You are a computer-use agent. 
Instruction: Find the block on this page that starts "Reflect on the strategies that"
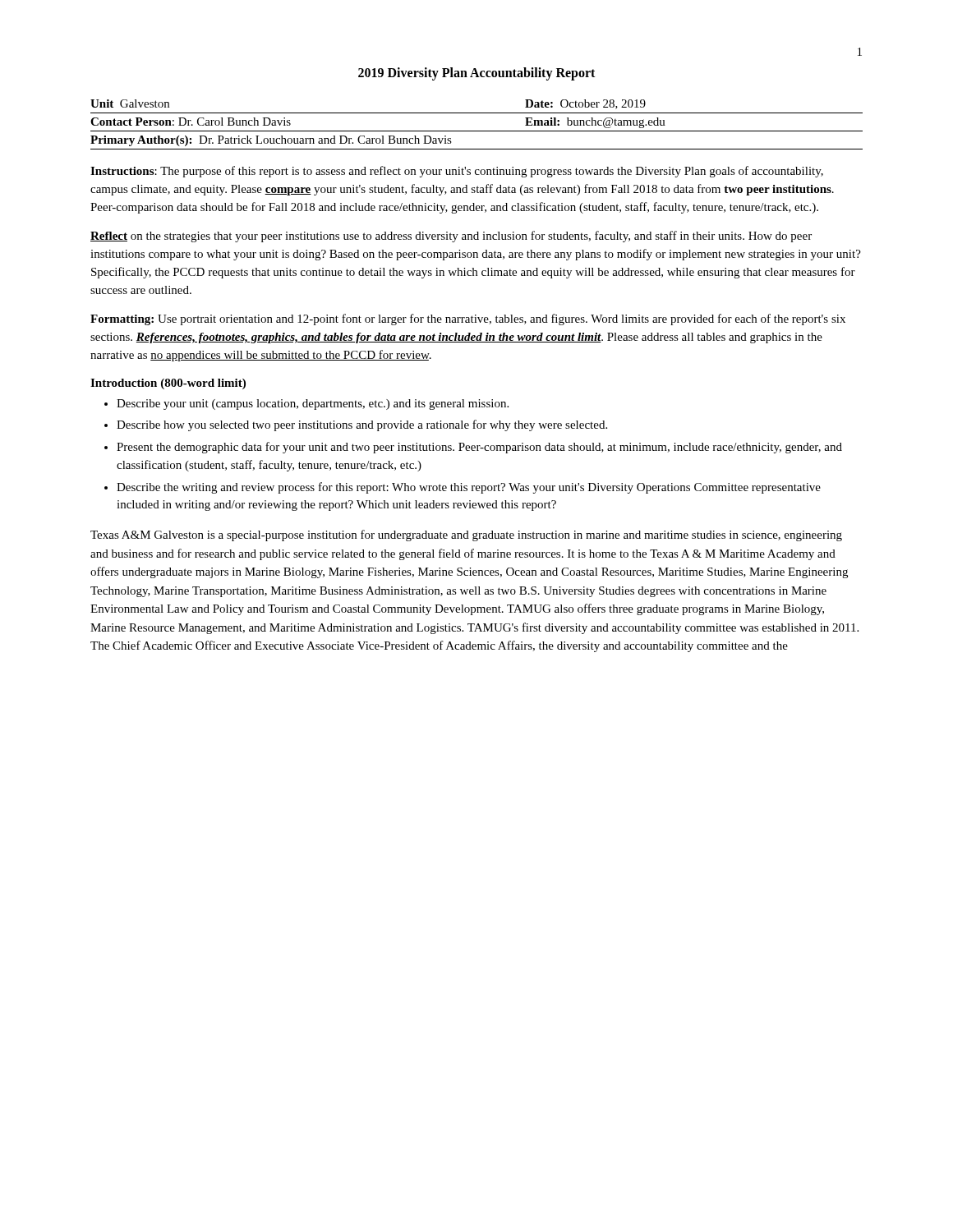[476, 263]
